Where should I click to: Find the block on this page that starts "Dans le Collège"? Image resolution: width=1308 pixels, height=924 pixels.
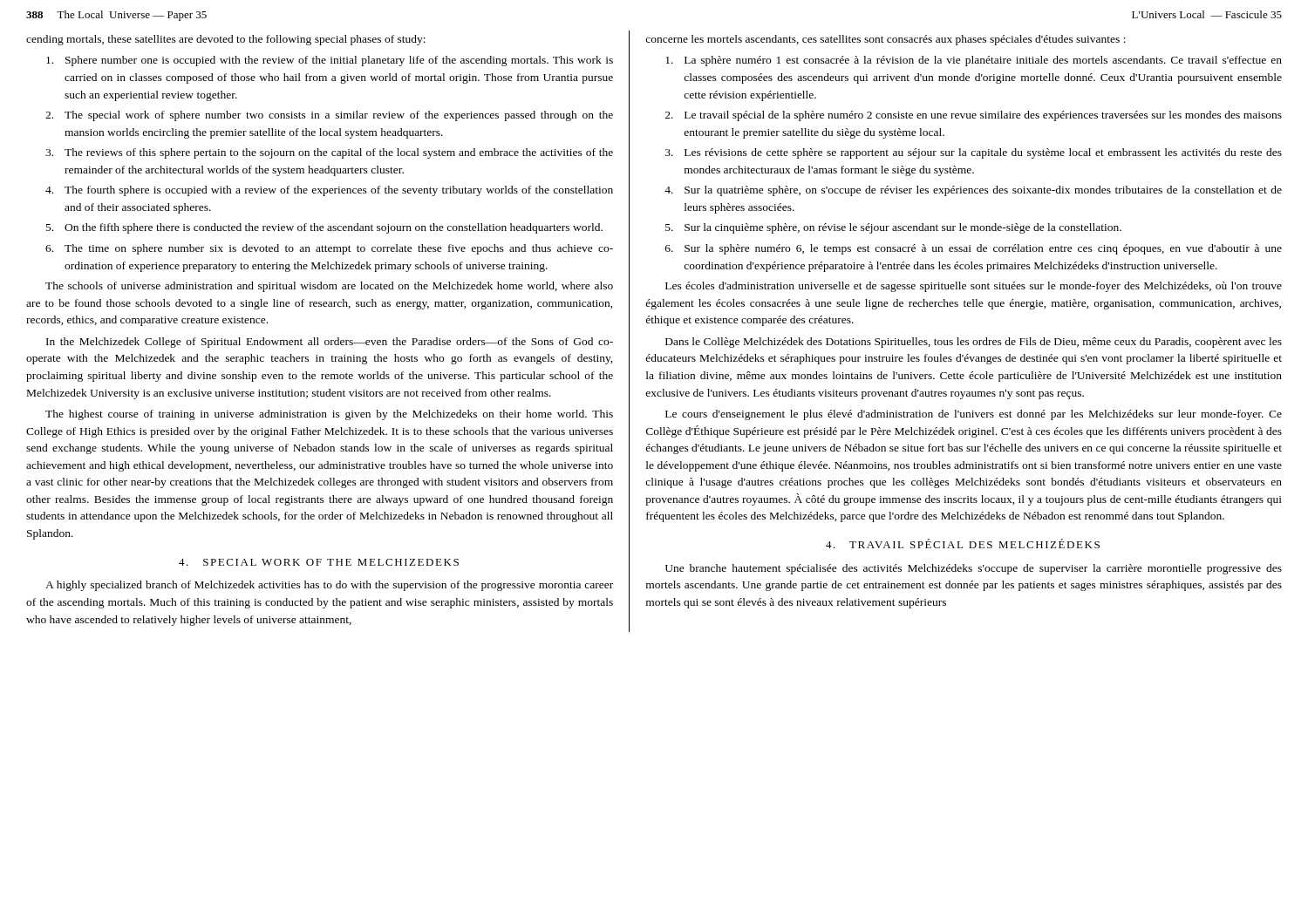coord(964,367)
